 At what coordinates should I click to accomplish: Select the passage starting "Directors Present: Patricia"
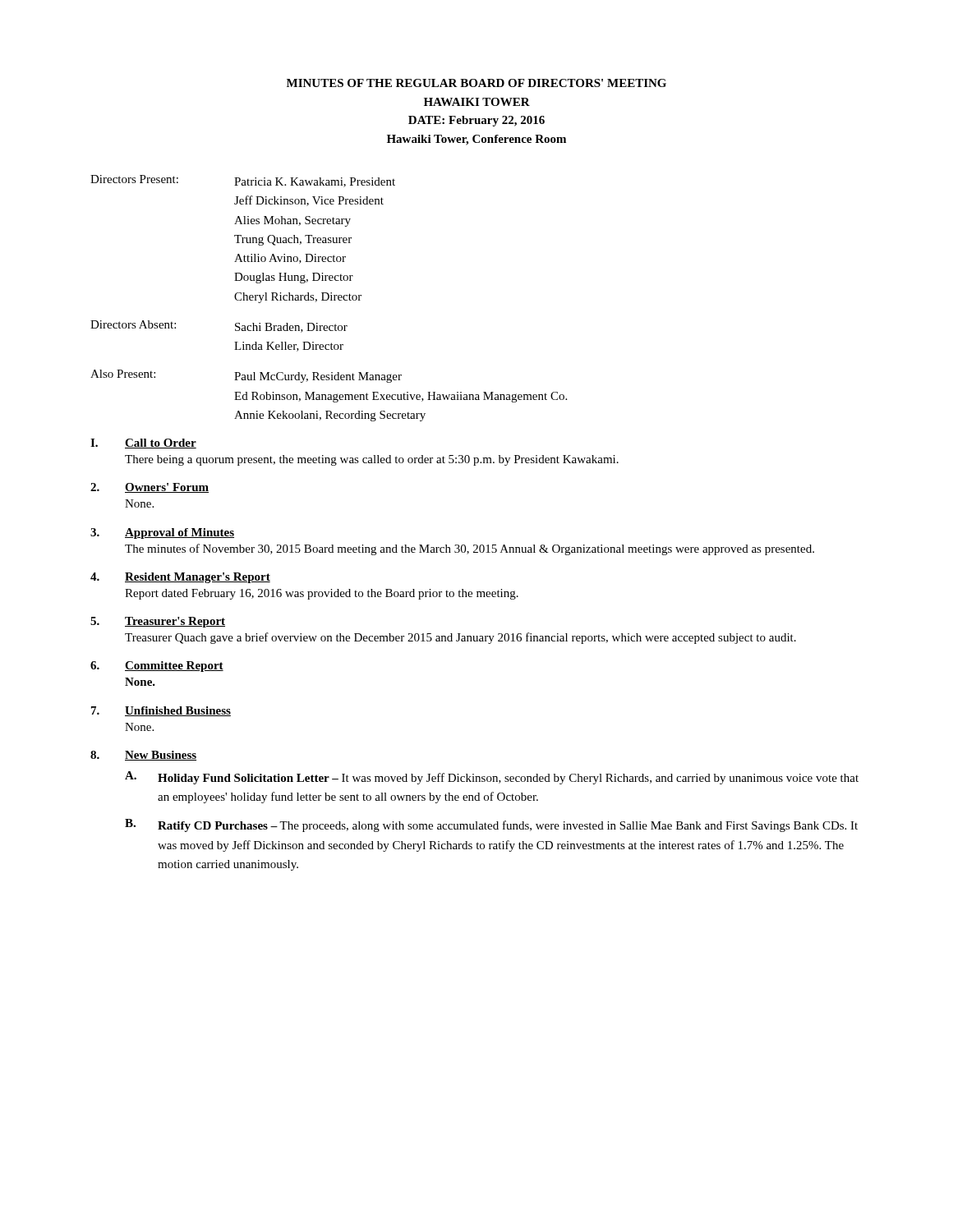click(x=243, y=181)
